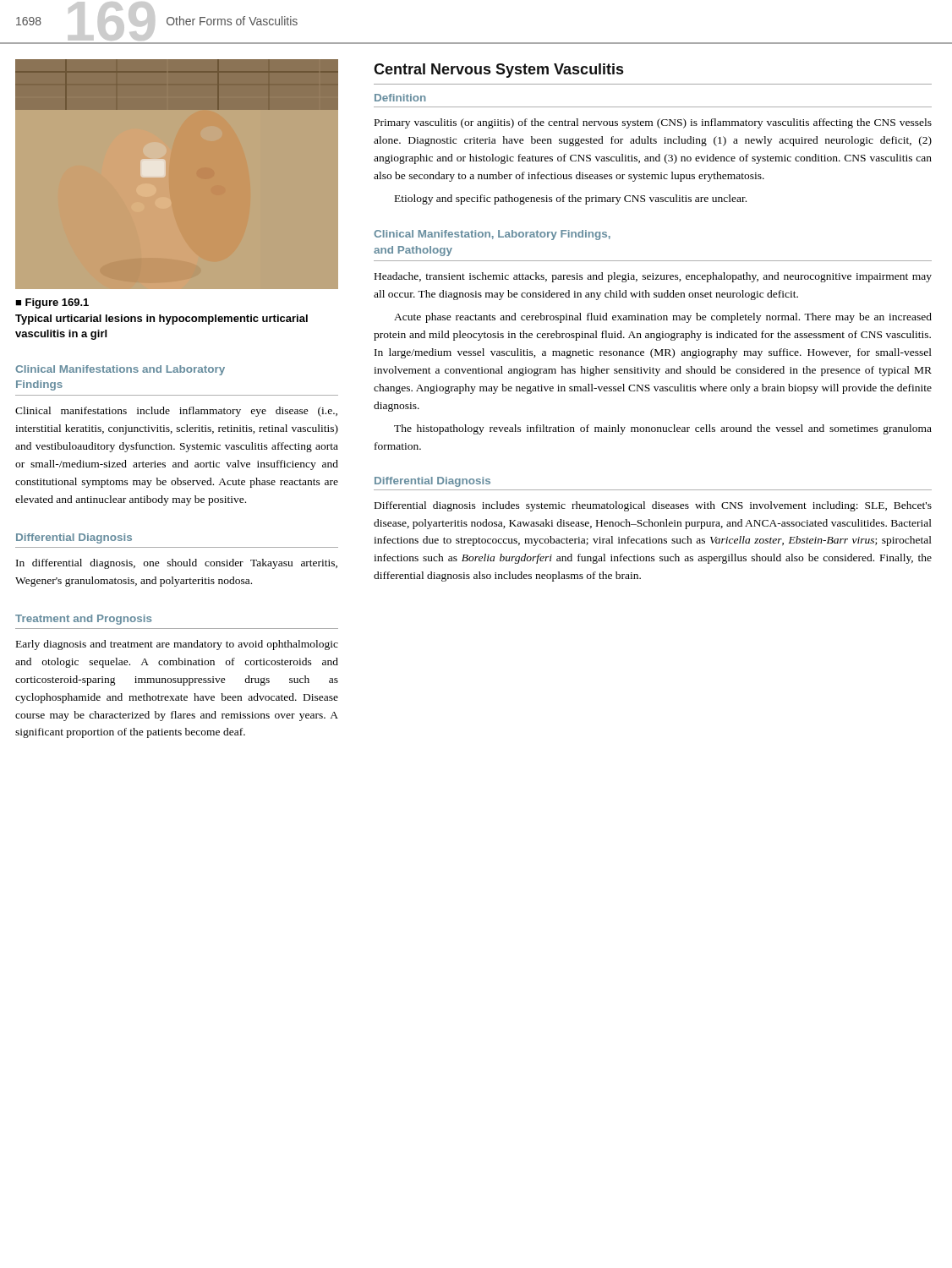Navigate to the text starting "Central Nervous System"
952x1268 pixels.
(x=499, y=69)
